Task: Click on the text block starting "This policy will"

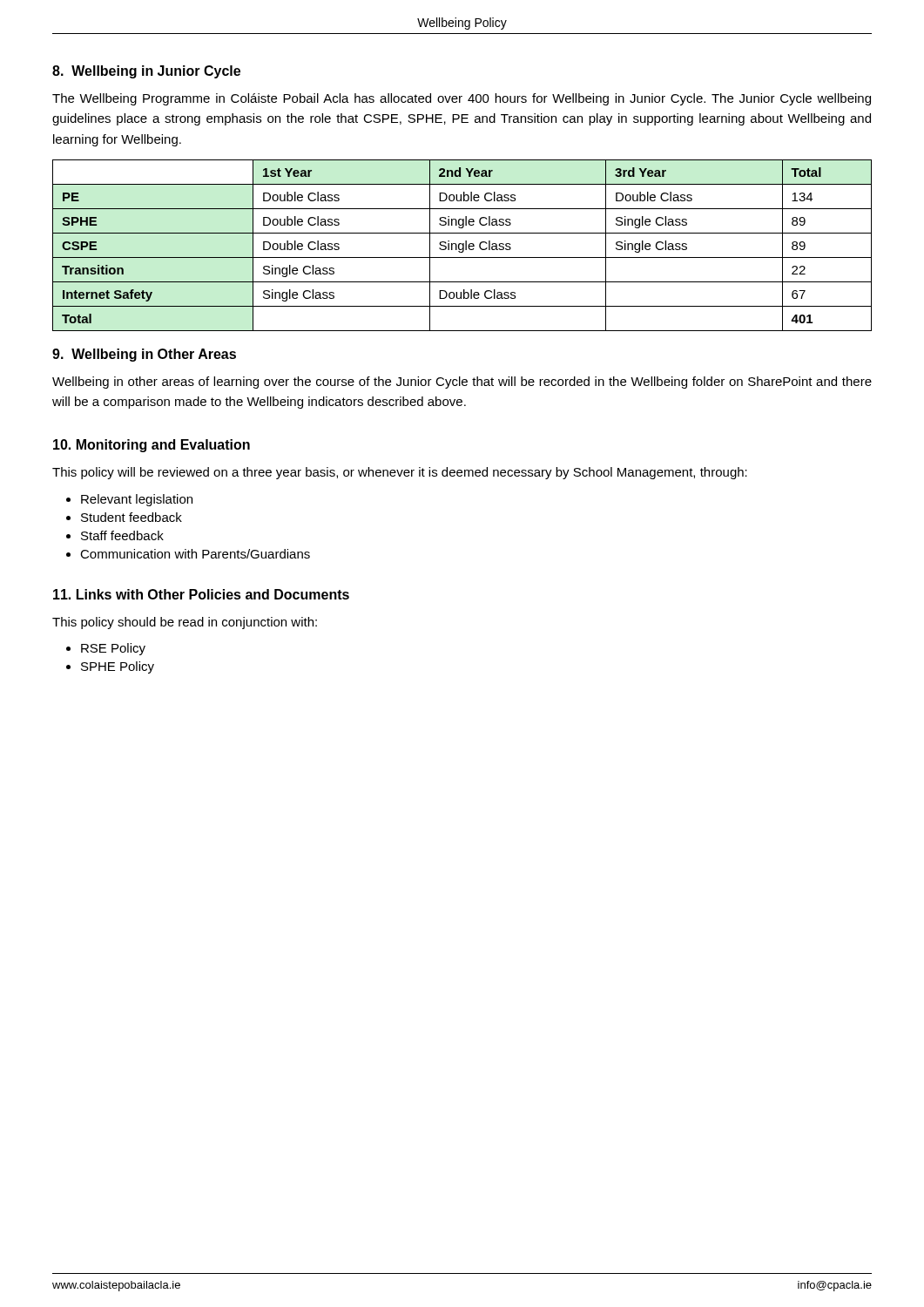Action: tap(400, 472)
